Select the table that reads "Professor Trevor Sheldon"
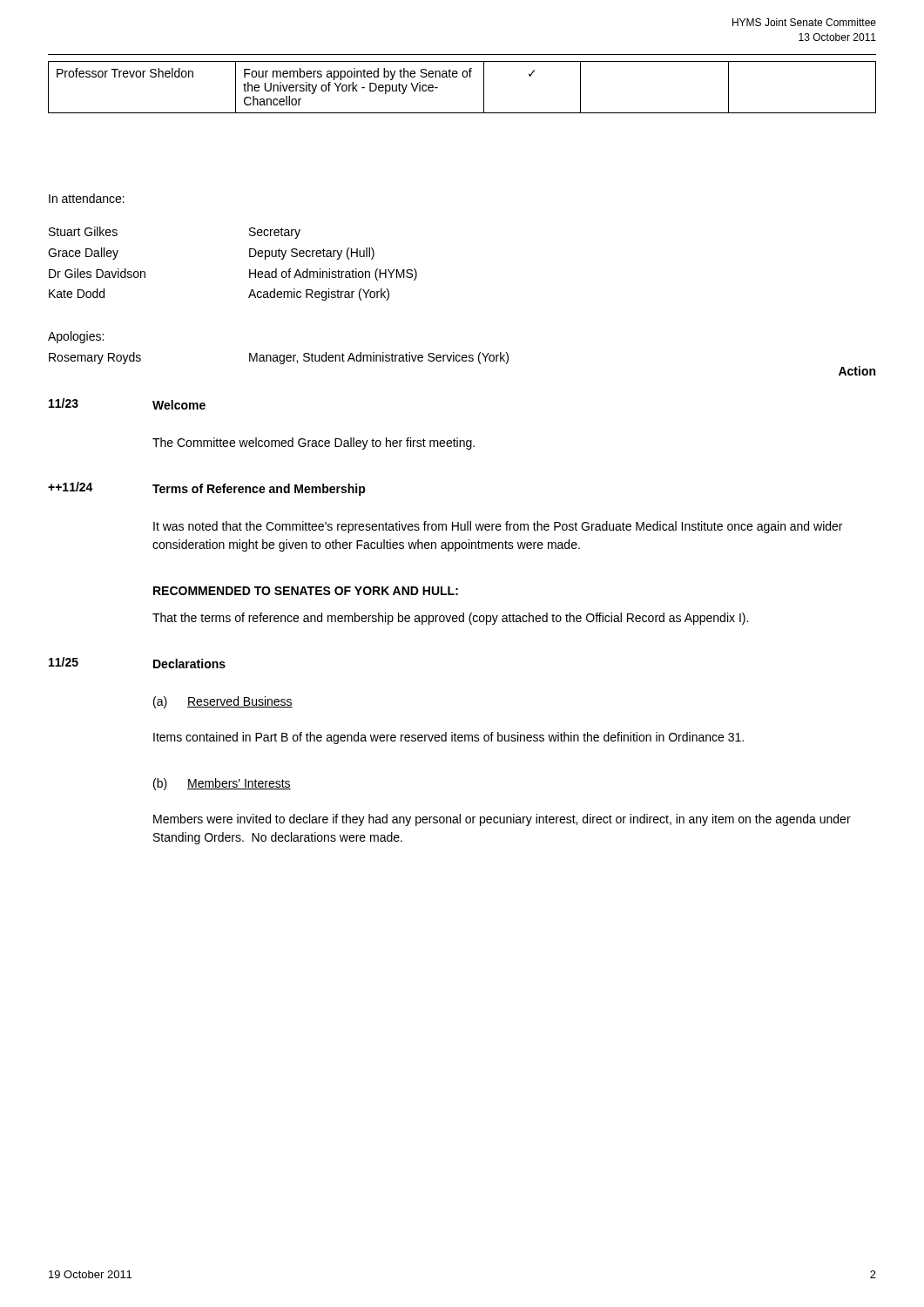This screenshot has height=1307, width=924. [462, 87]
